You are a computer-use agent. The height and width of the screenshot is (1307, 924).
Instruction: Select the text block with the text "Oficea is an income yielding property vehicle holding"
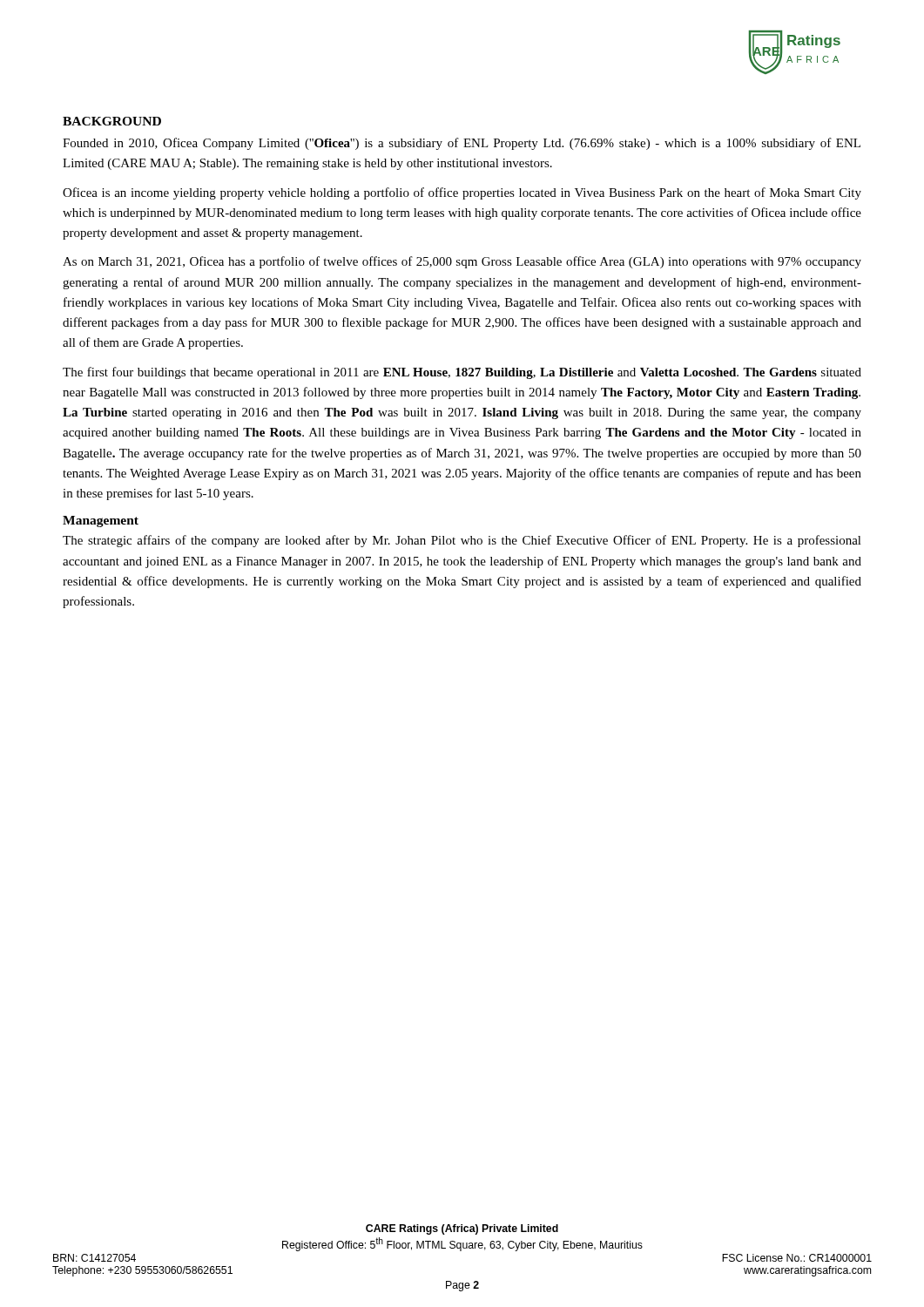[462, 213]
